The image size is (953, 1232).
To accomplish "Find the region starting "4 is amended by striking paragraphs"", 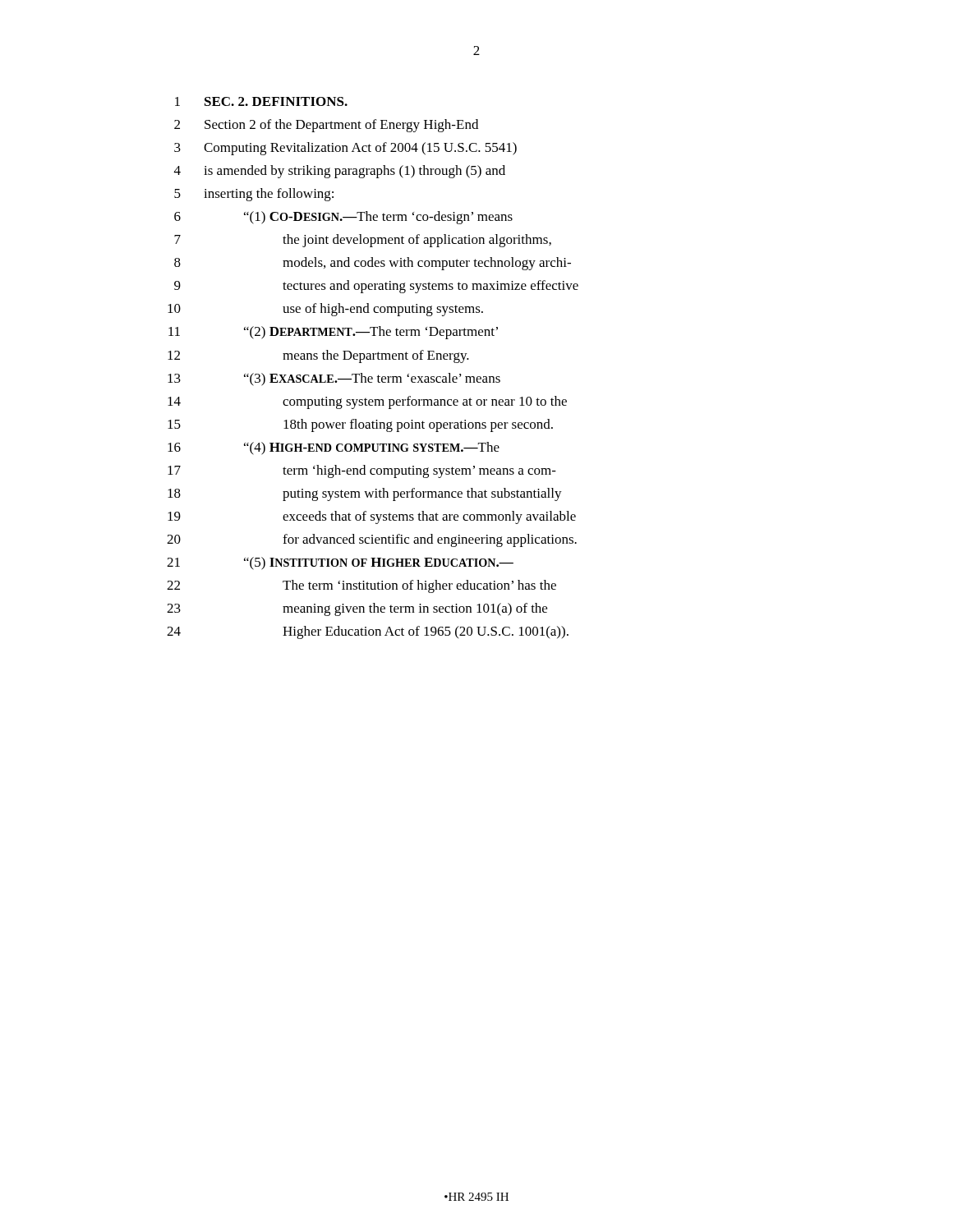I will 500,171.
